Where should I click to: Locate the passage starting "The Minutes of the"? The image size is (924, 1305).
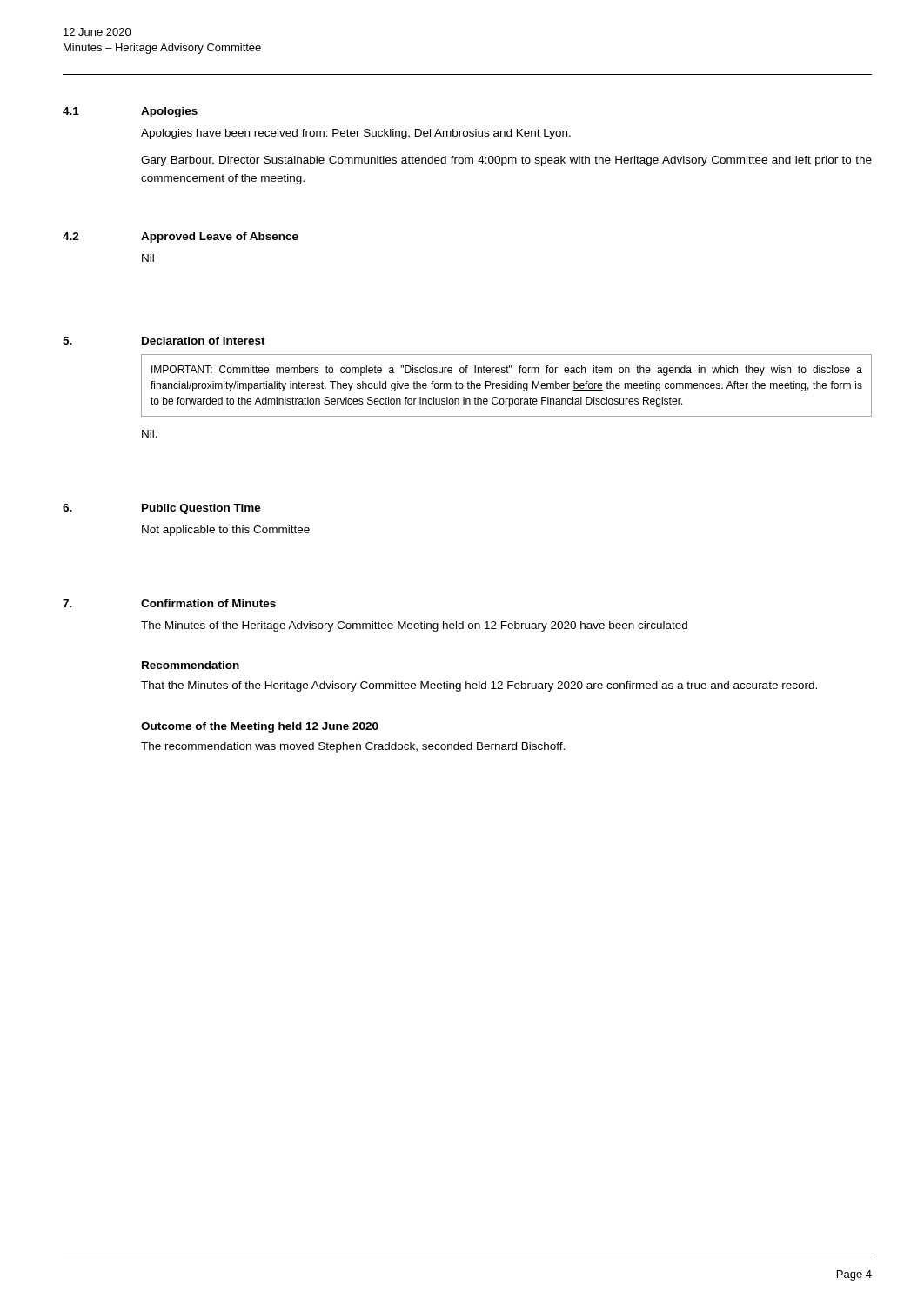pyautogui.click(x=415, y=625)
